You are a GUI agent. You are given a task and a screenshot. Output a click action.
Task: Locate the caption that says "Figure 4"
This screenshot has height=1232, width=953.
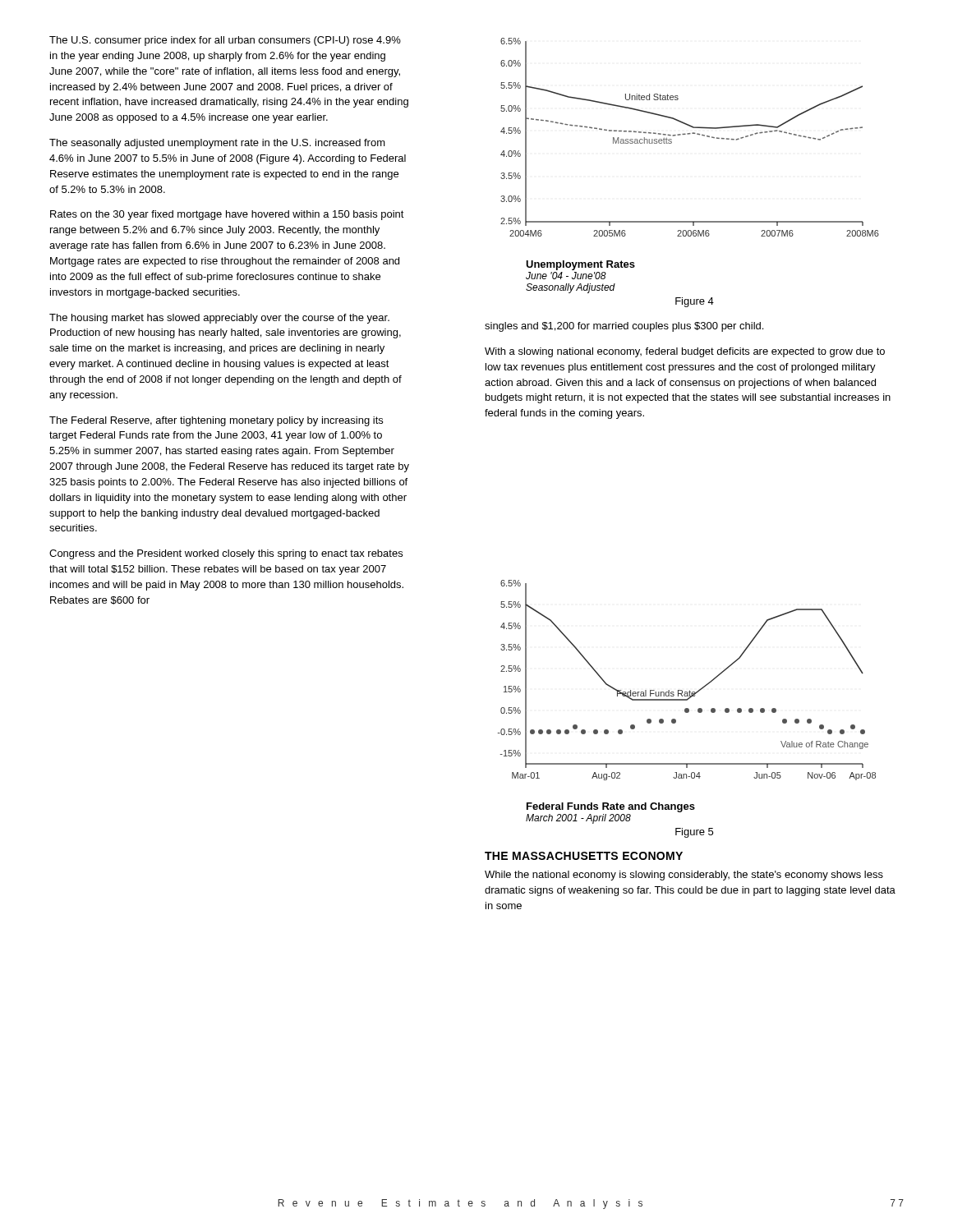pyautogui.click(x=694, y=301)
